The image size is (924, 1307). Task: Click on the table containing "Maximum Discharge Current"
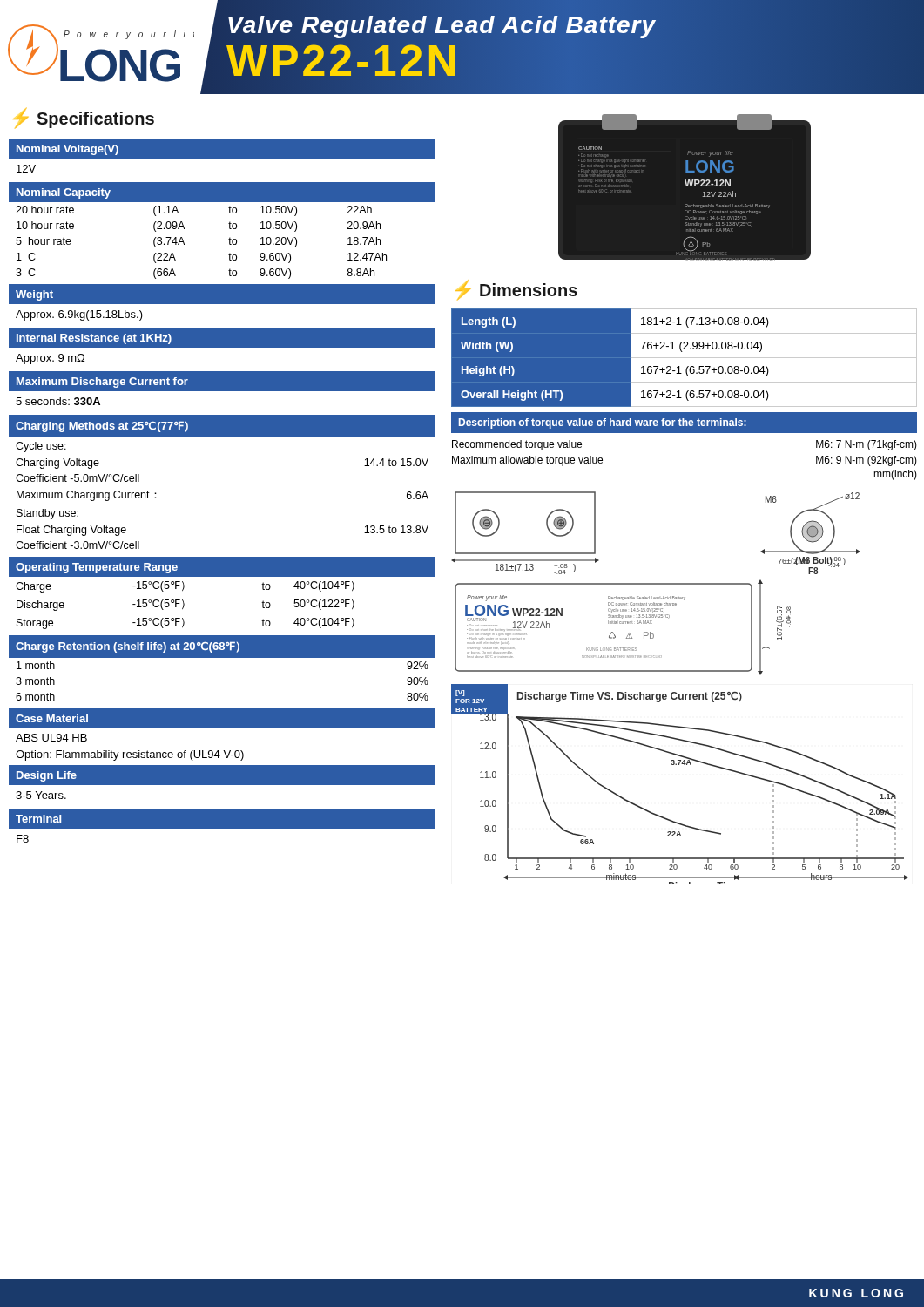coord(222,391)
